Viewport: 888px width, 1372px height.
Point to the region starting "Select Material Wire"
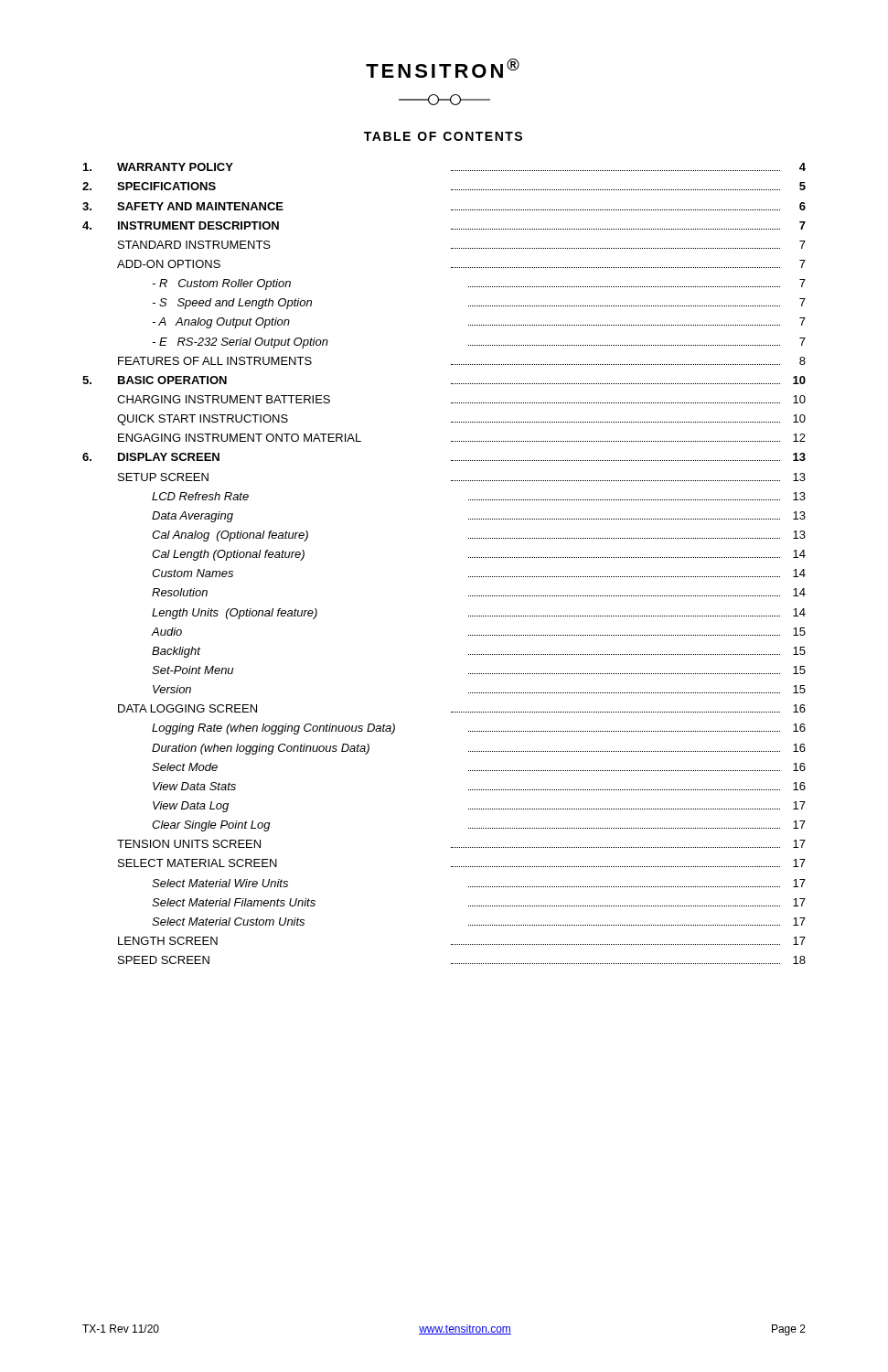click(x=479, y=883)
